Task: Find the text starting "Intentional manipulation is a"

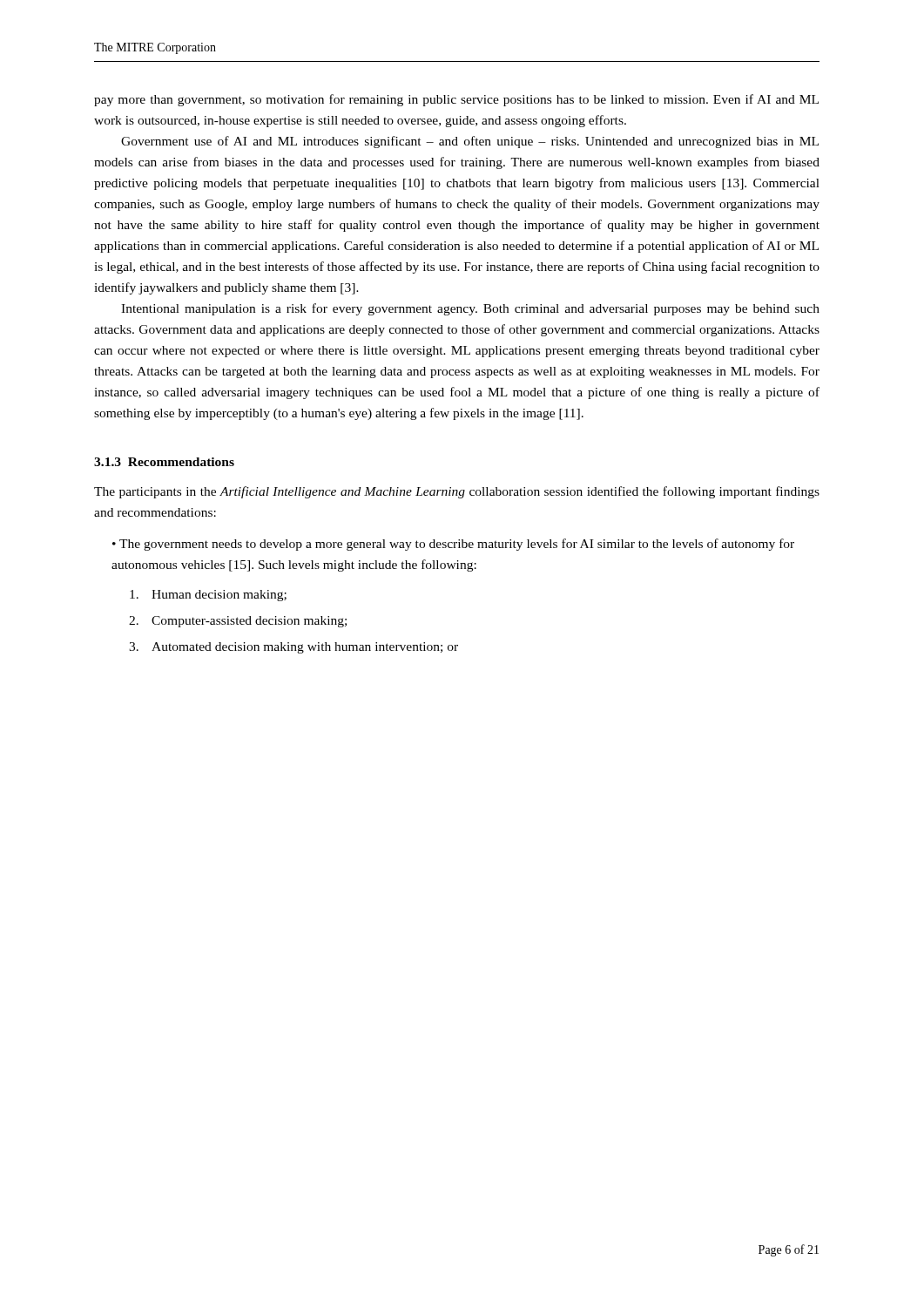Action: [457, 361]
